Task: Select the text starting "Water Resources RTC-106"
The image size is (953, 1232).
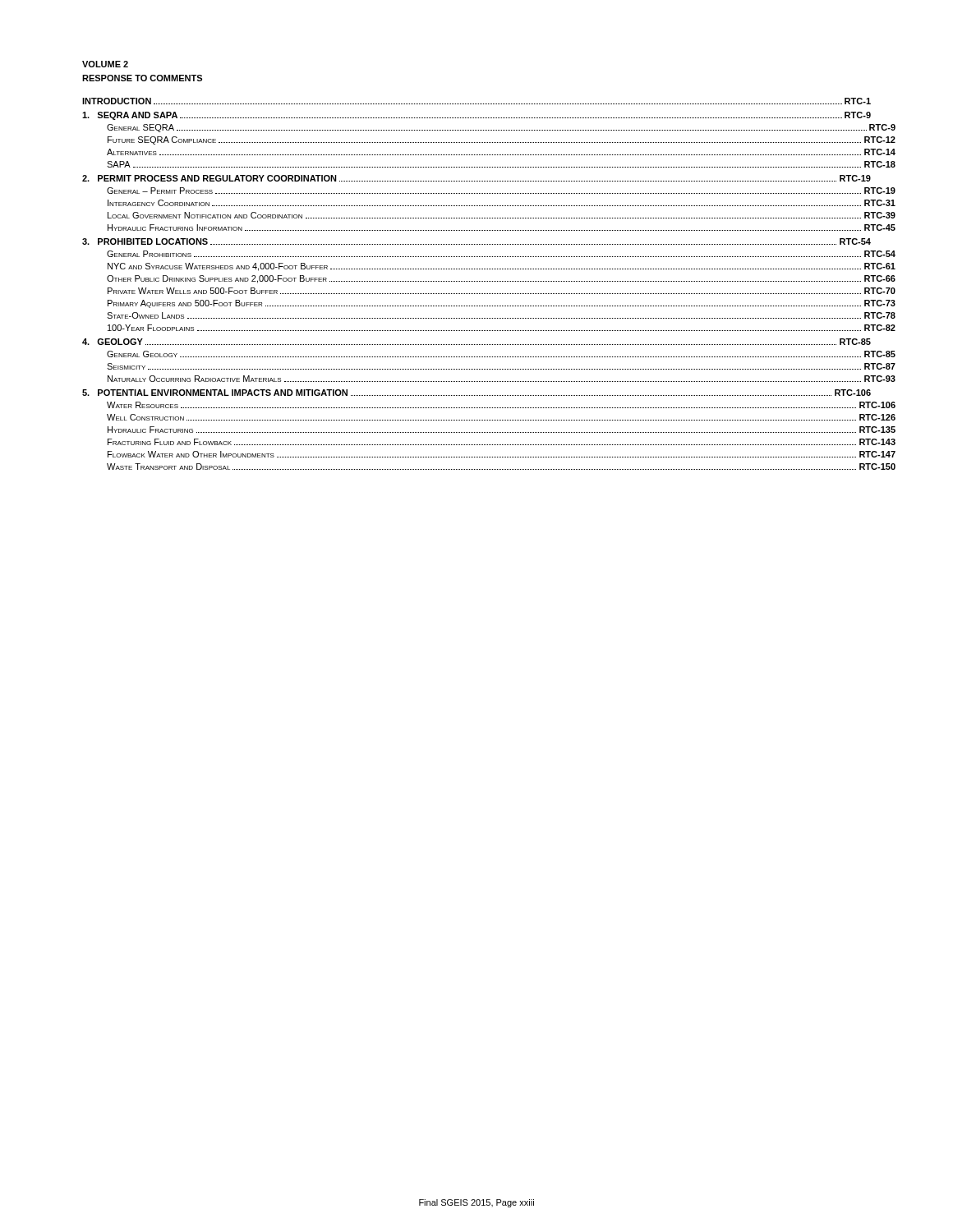Action: [501, 404]
